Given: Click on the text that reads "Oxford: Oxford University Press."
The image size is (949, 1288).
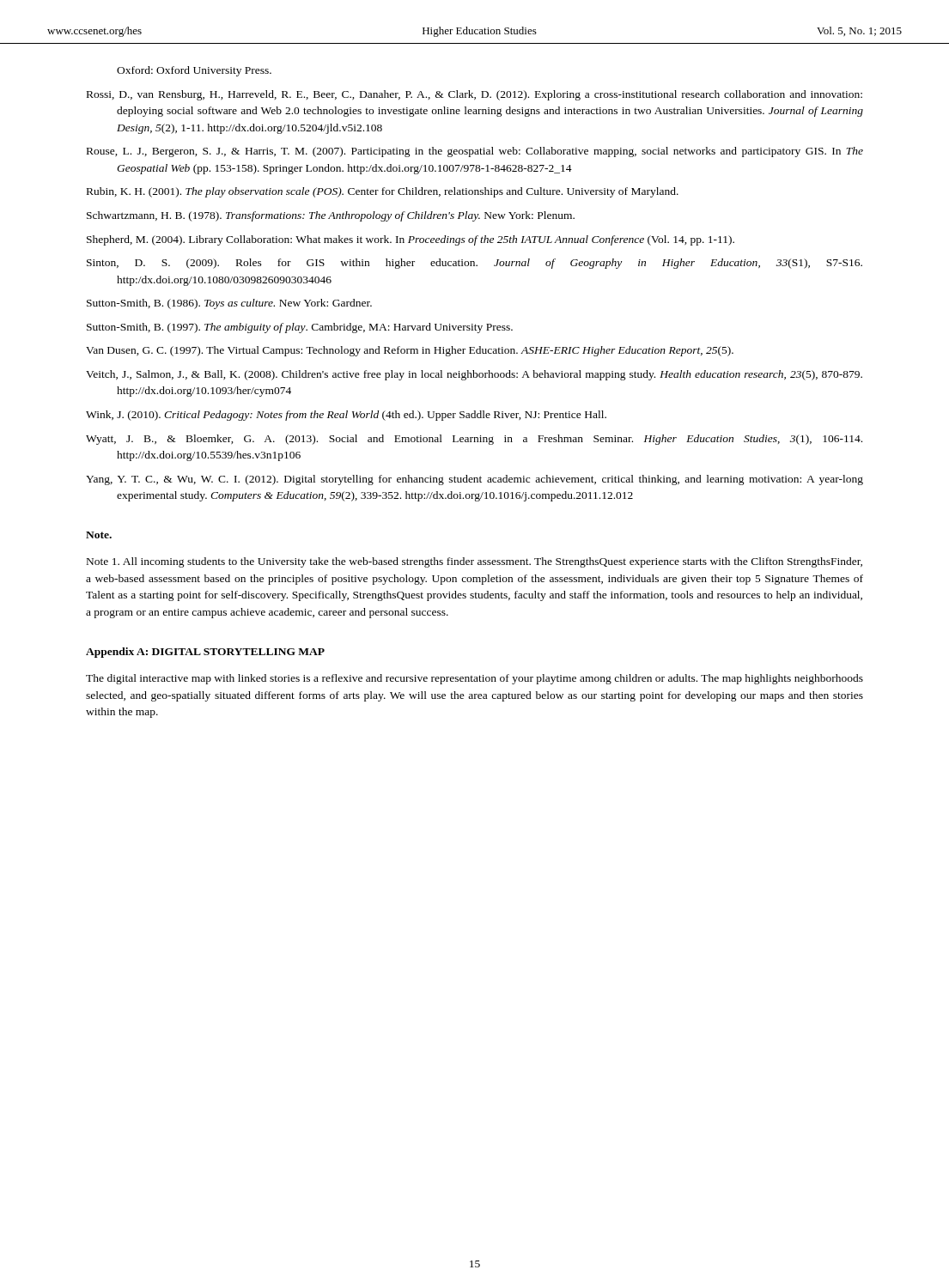Looking at the screenshot, I should tap(194, 71).
